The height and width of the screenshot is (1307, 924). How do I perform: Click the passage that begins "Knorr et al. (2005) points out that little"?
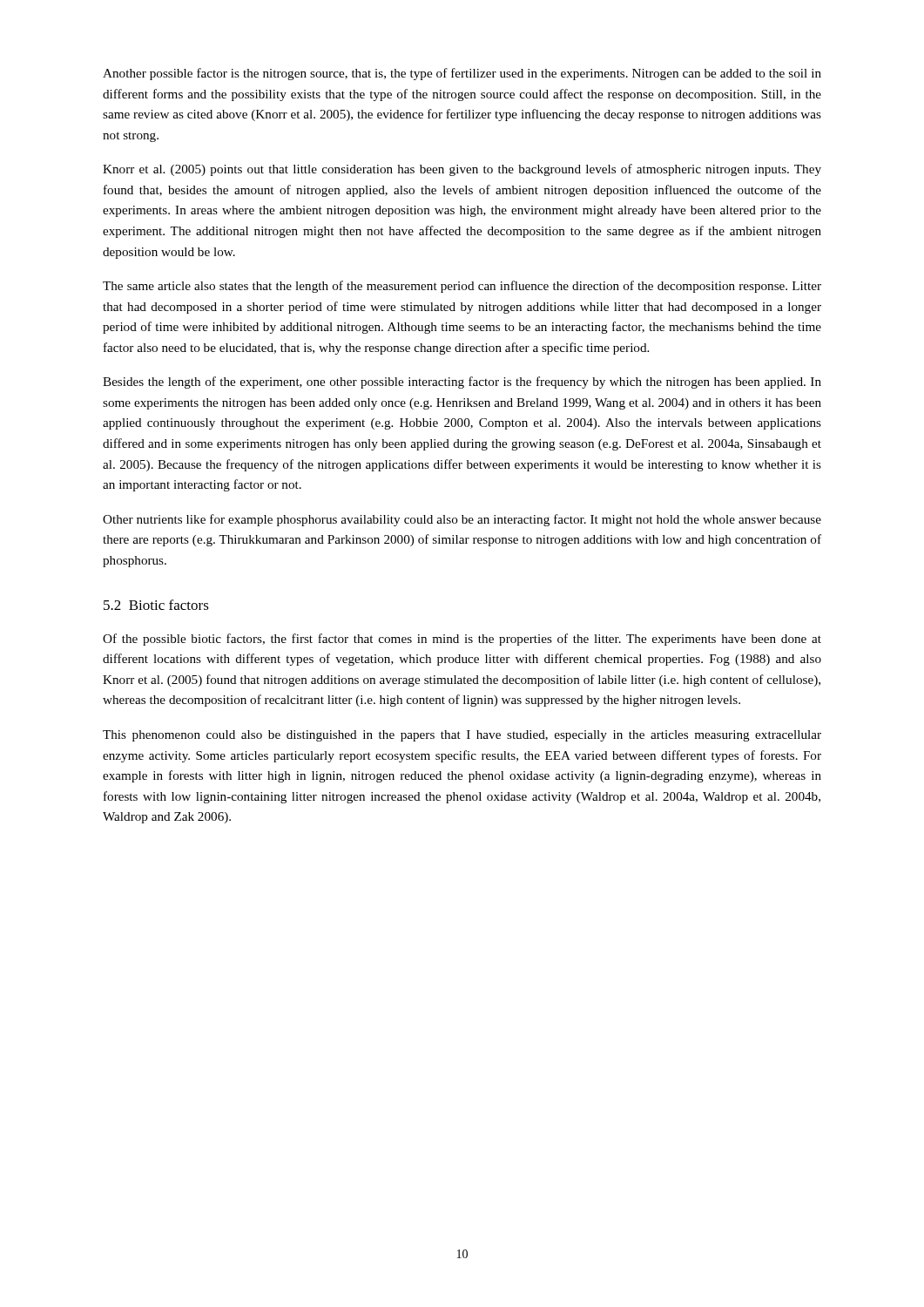coord(462,210)
